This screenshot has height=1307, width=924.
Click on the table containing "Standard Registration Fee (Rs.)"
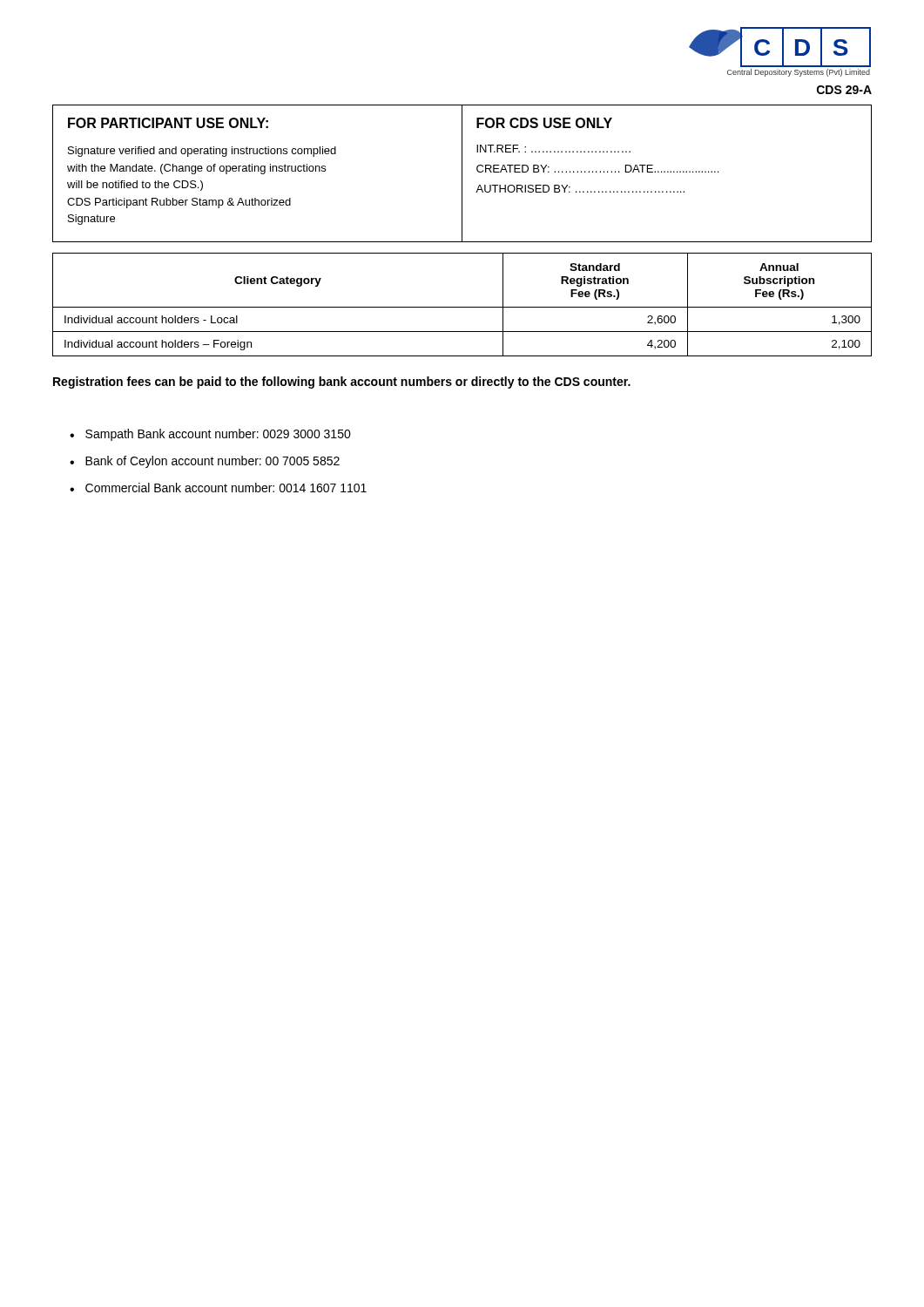tap(462, 305)
